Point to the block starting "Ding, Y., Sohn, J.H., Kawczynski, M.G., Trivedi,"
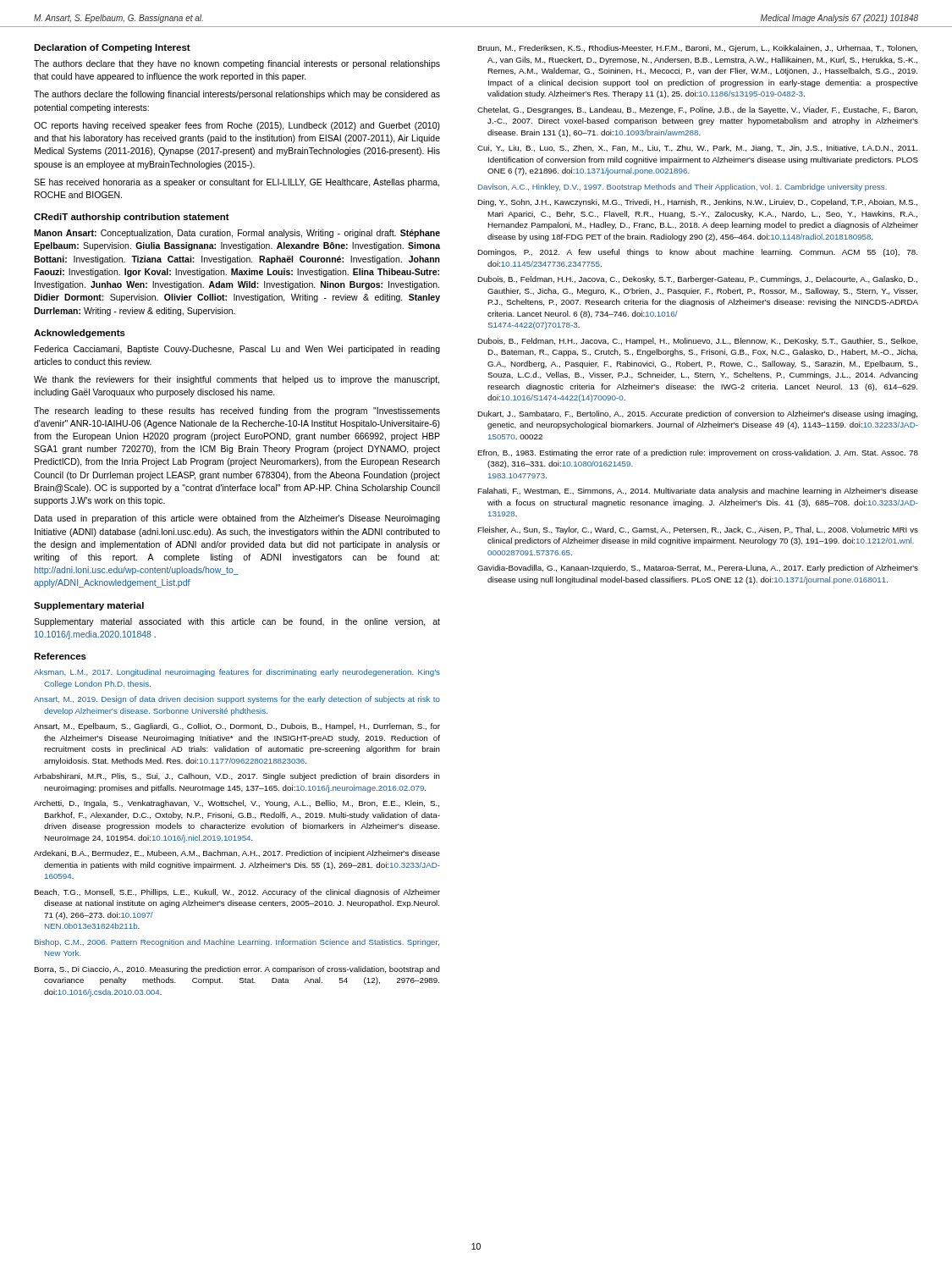This screenshot has height=1270, width=952. click(x=698, y=219)
